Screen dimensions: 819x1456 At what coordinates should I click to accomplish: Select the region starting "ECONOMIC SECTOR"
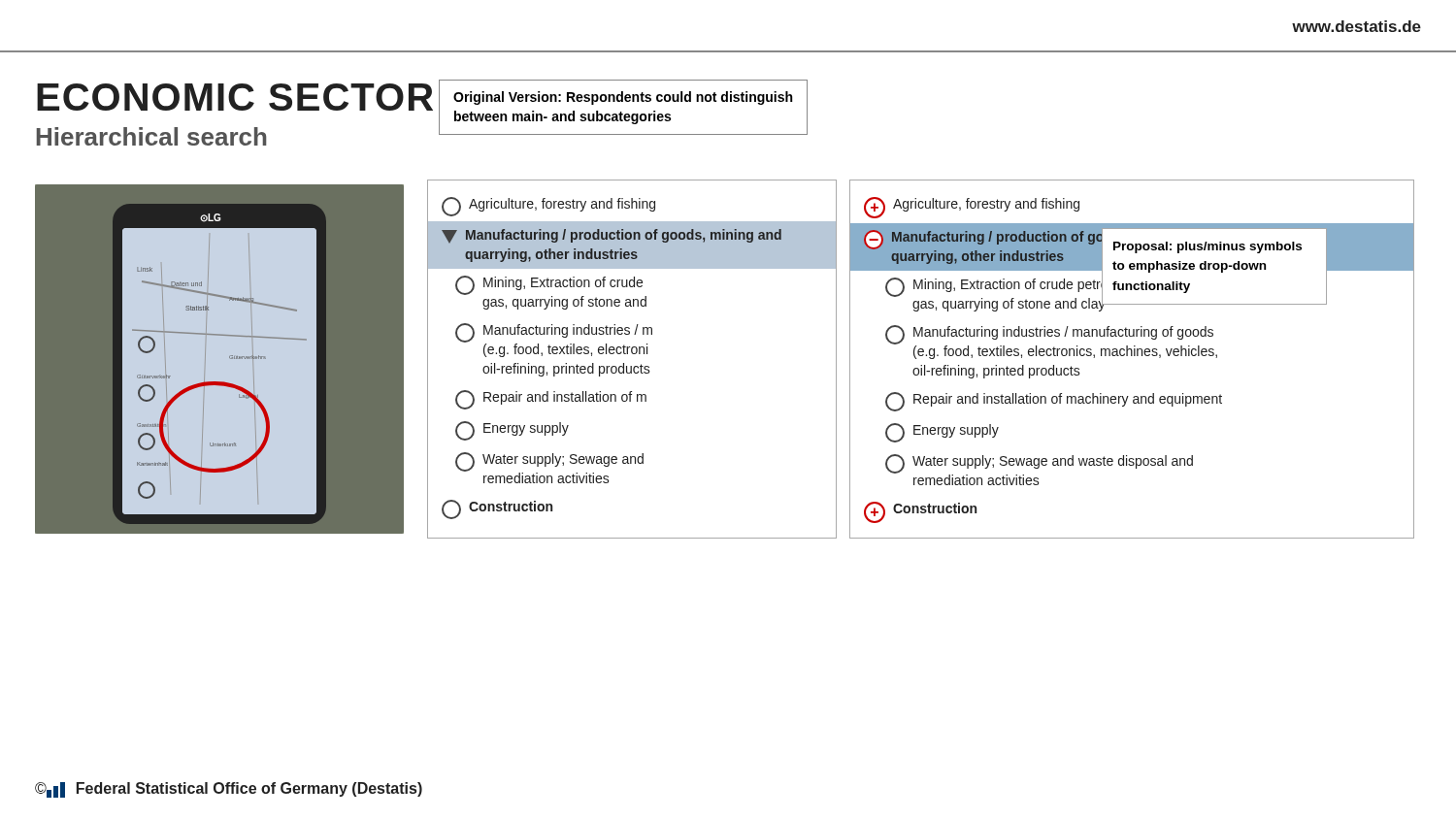(235, 97)
